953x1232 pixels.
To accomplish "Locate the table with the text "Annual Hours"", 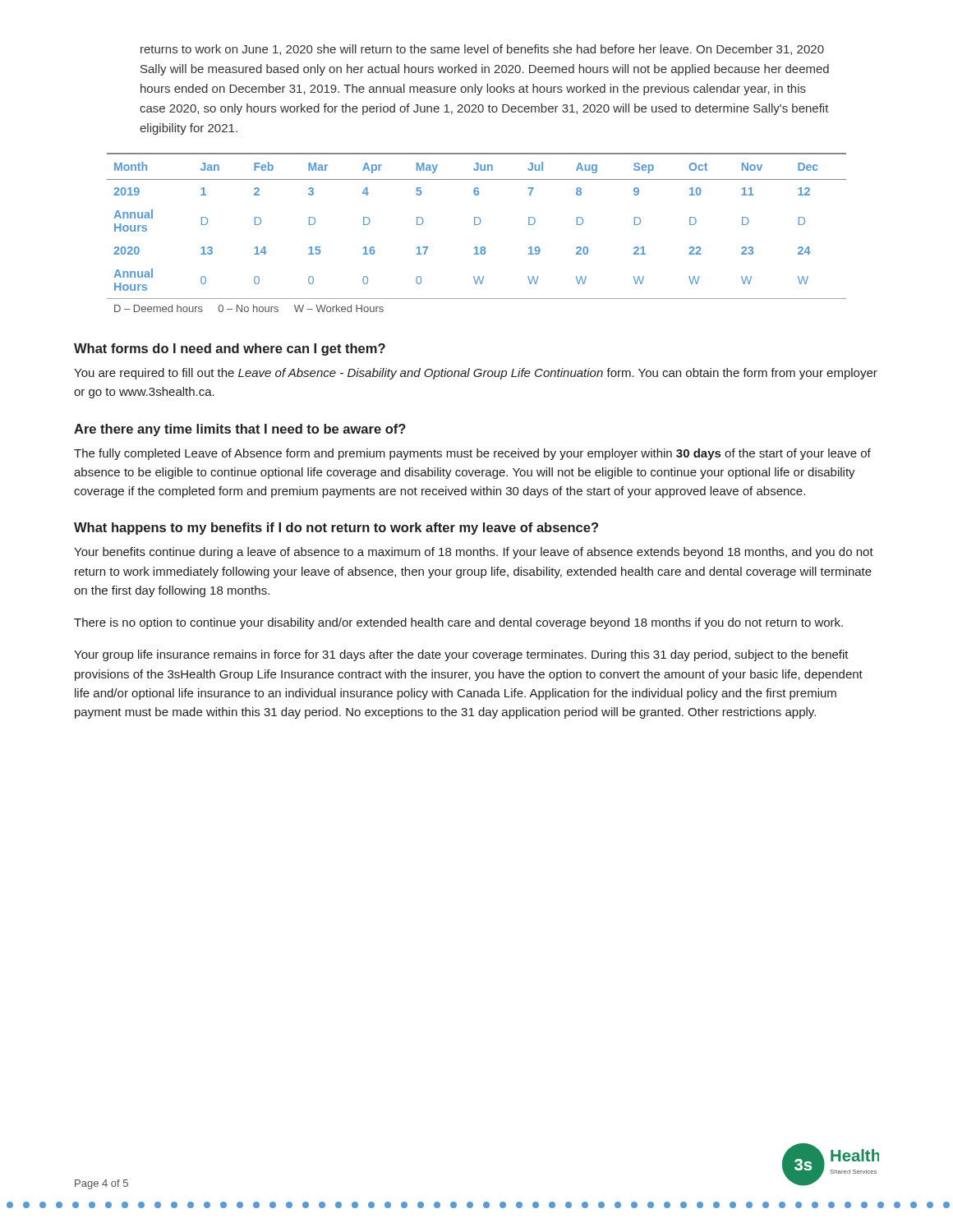I will [476, 235].
